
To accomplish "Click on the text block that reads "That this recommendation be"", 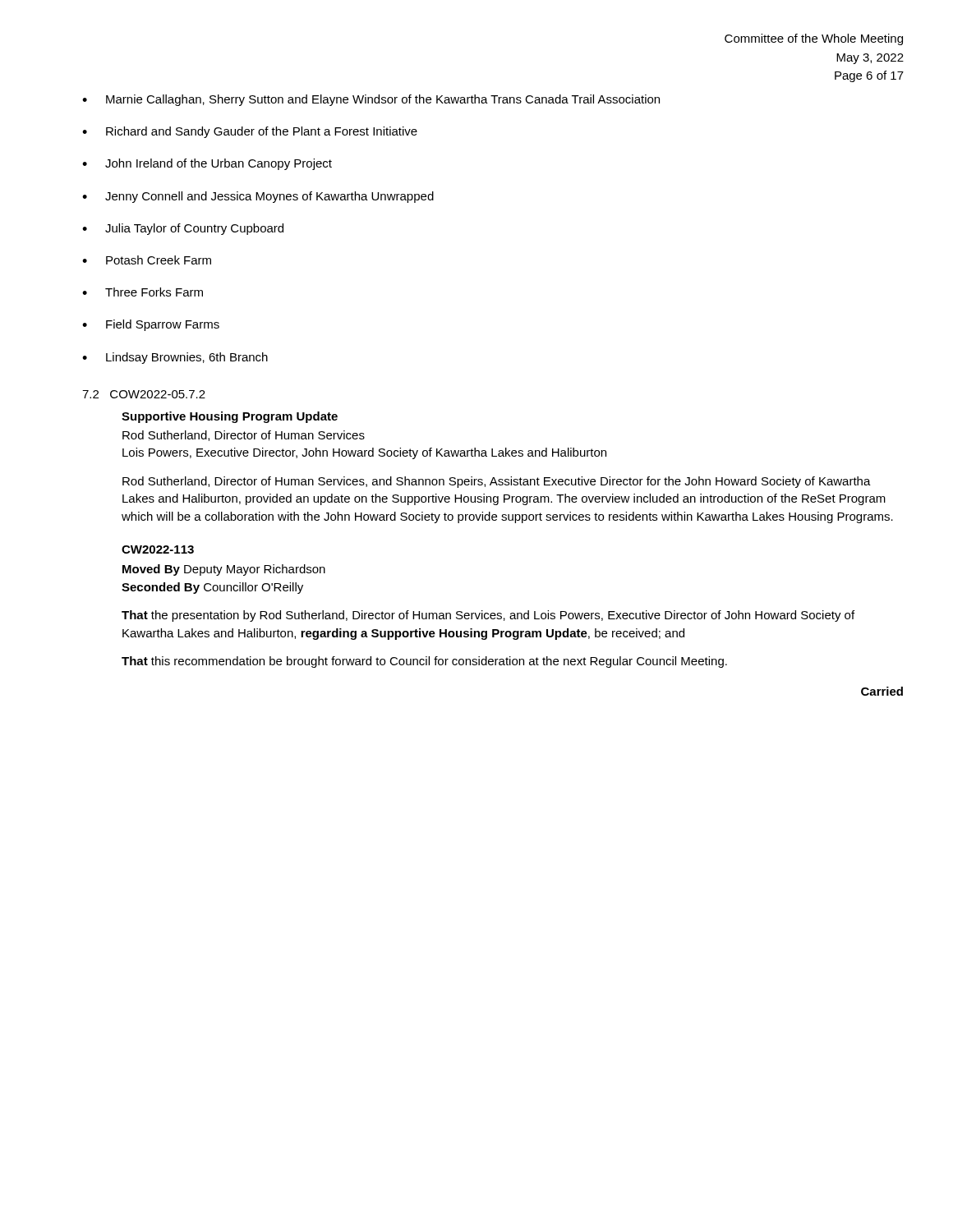I will 425,661.
